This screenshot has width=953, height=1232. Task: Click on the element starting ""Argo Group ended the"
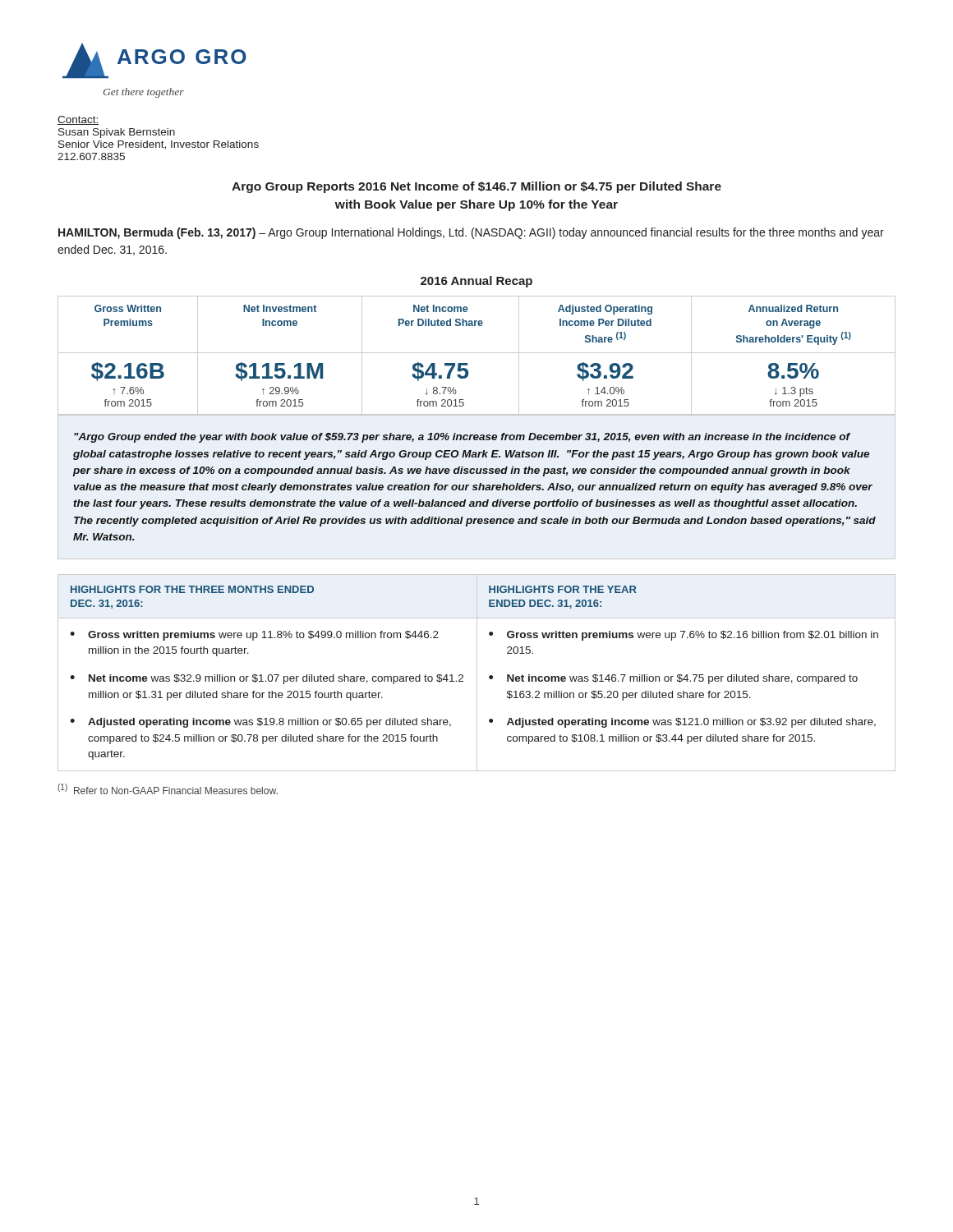tap(474, 487)
